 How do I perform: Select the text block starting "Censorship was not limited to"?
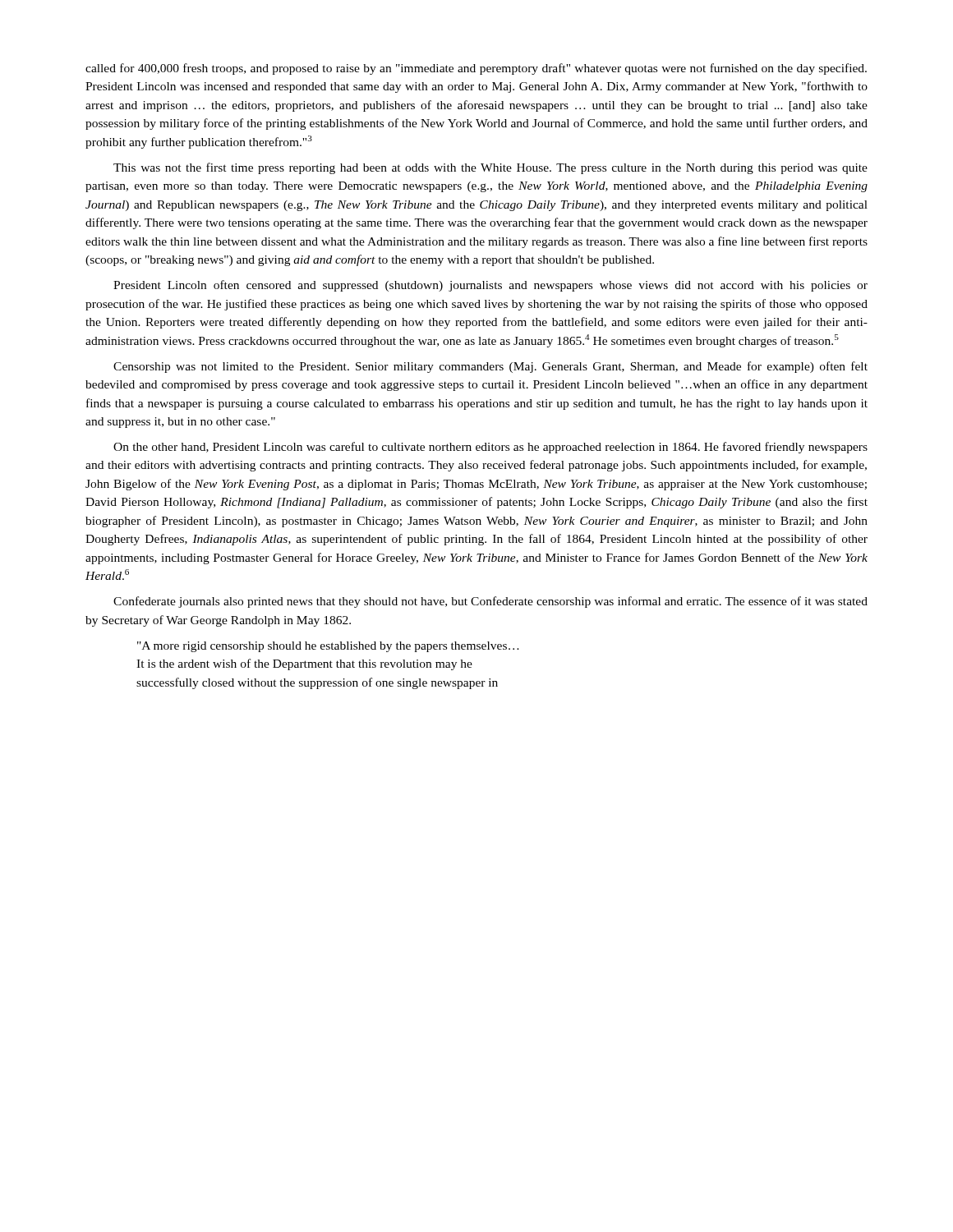pos(476,393)
